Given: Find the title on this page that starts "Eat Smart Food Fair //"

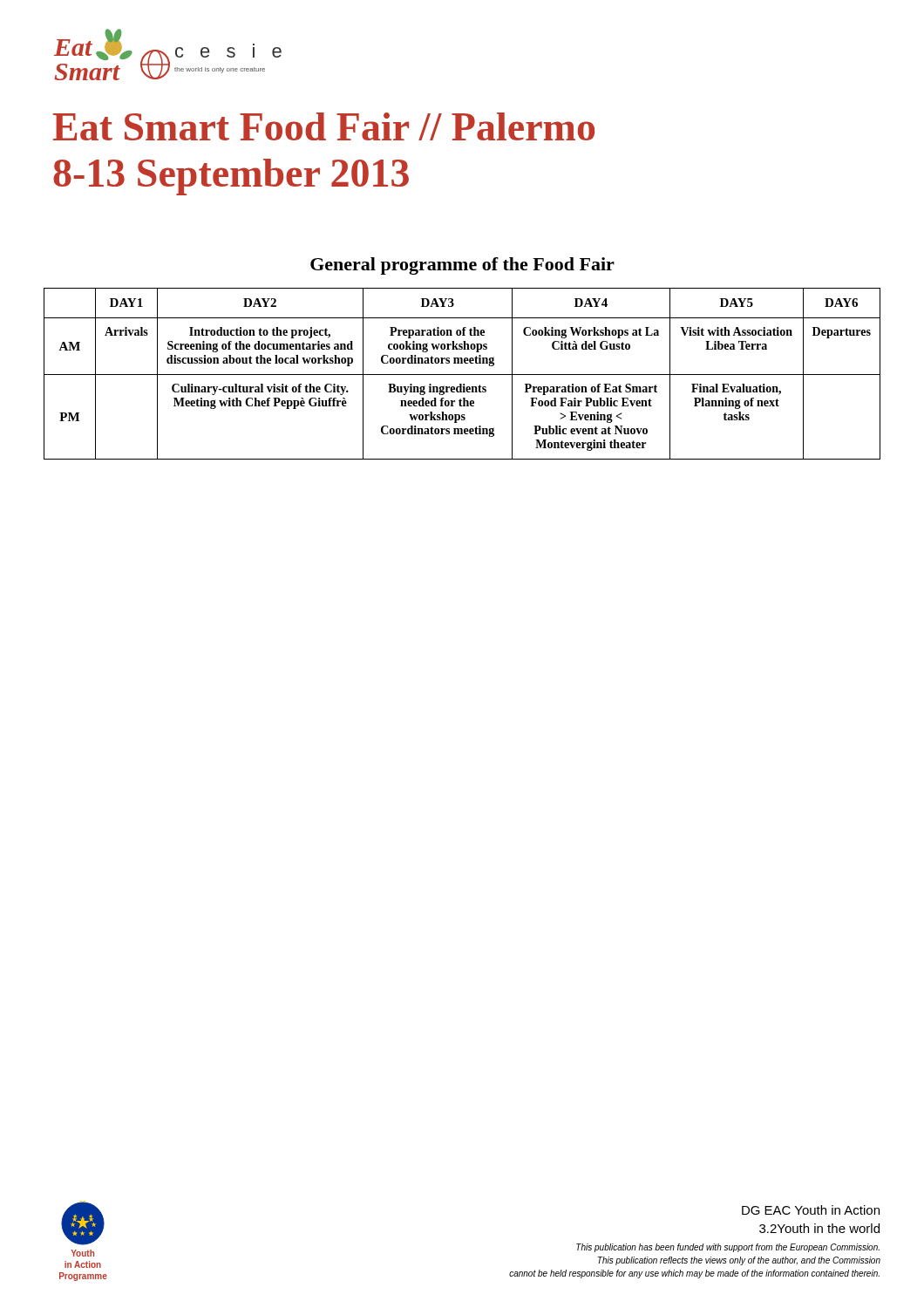Looking at the screenshot, I should (462, 151).
